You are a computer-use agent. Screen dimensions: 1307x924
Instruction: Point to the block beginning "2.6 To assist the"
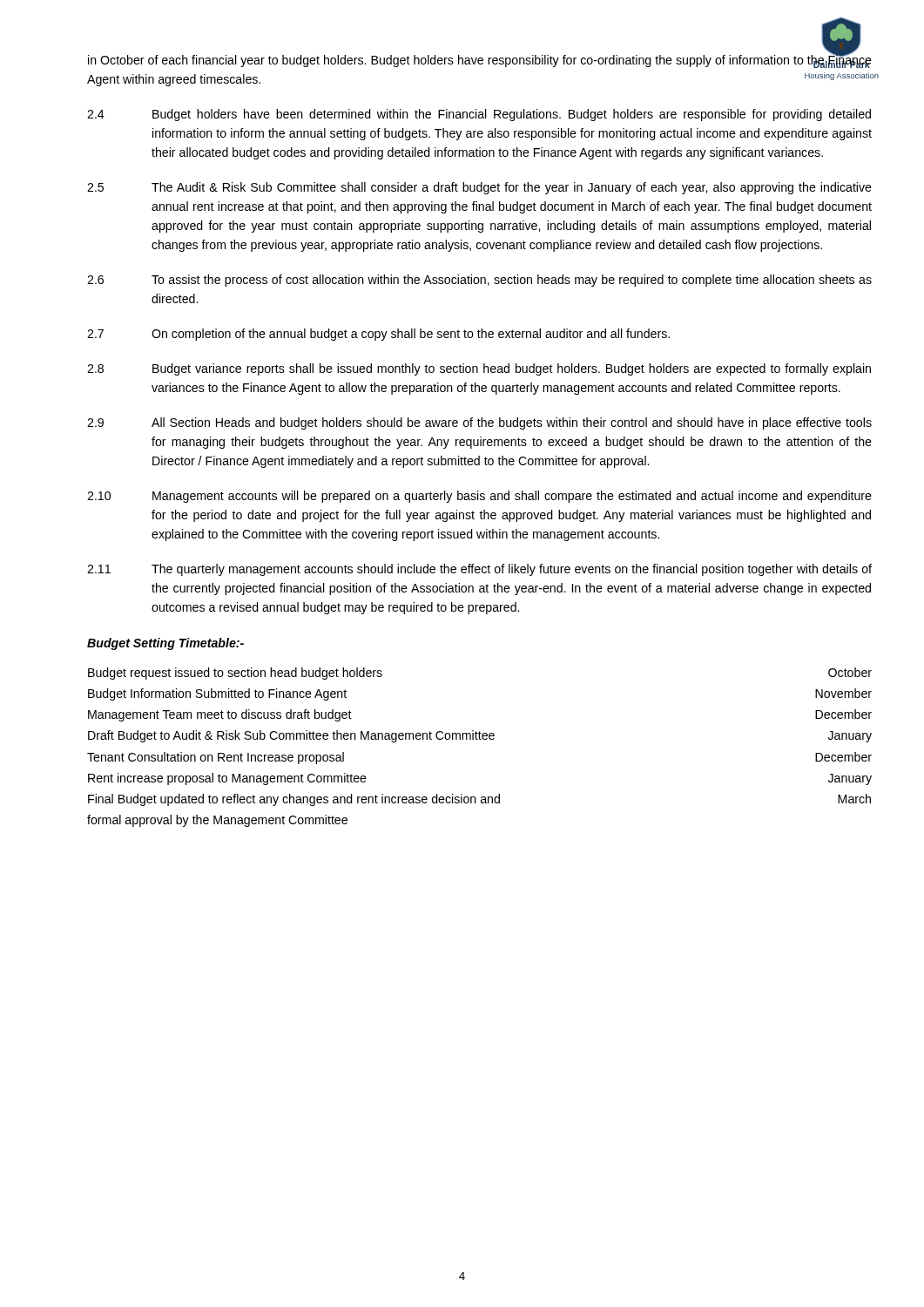point(479,289)
